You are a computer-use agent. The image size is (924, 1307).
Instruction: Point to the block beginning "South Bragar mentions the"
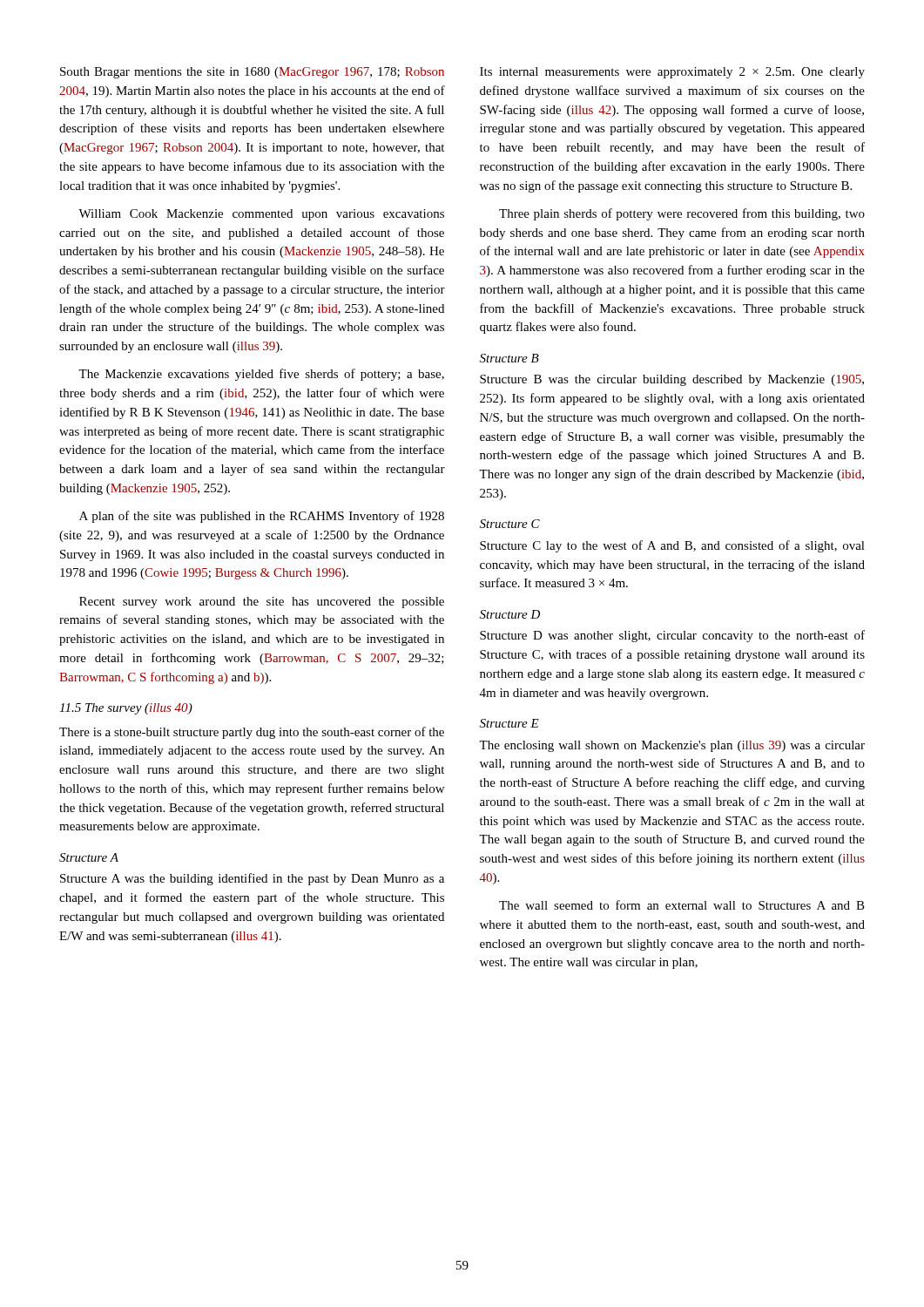pyautogui.click(x=252, y=129)
